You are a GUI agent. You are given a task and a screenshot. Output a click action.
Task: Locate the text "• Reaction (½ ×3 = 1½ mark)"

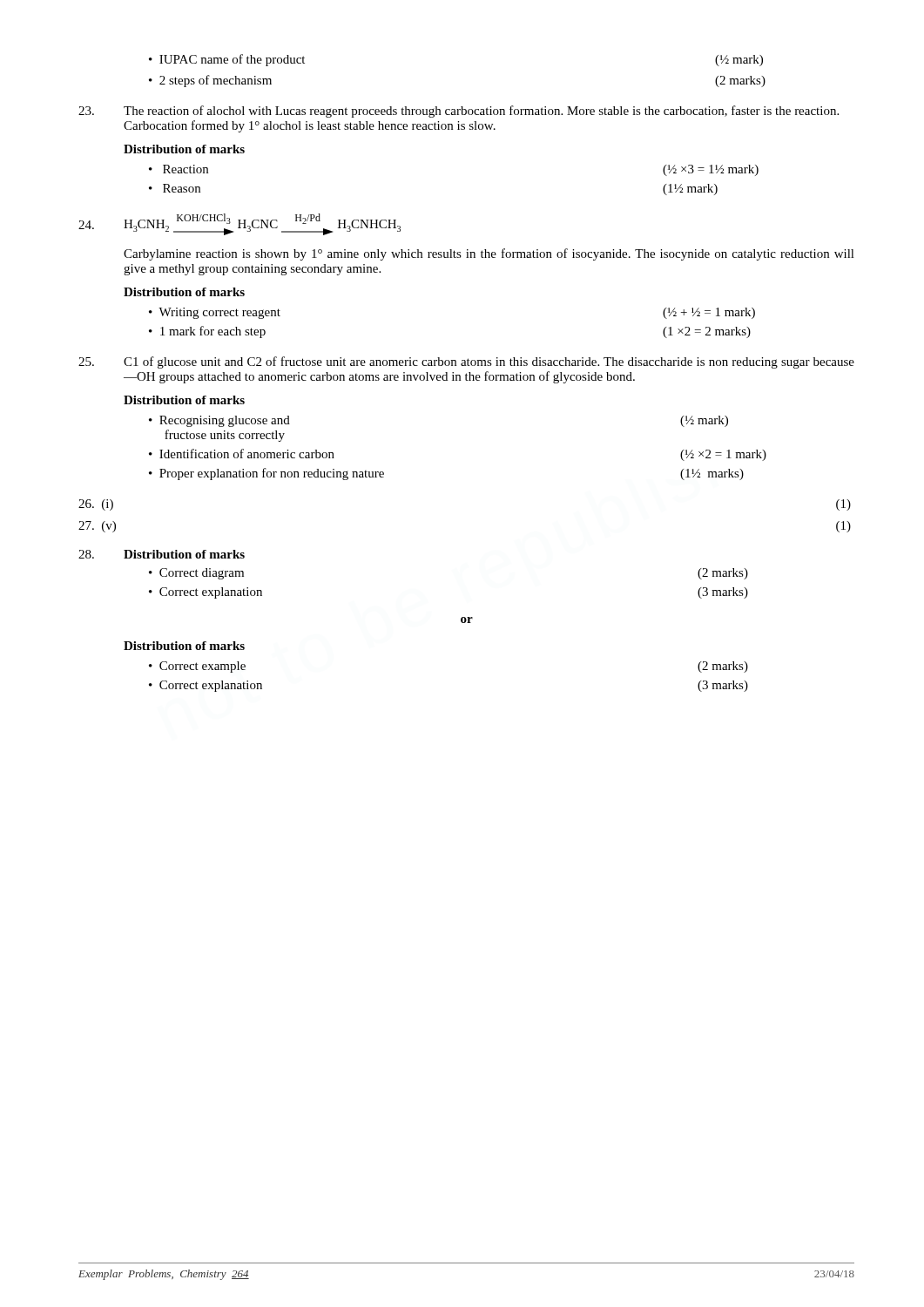point(180,170)
